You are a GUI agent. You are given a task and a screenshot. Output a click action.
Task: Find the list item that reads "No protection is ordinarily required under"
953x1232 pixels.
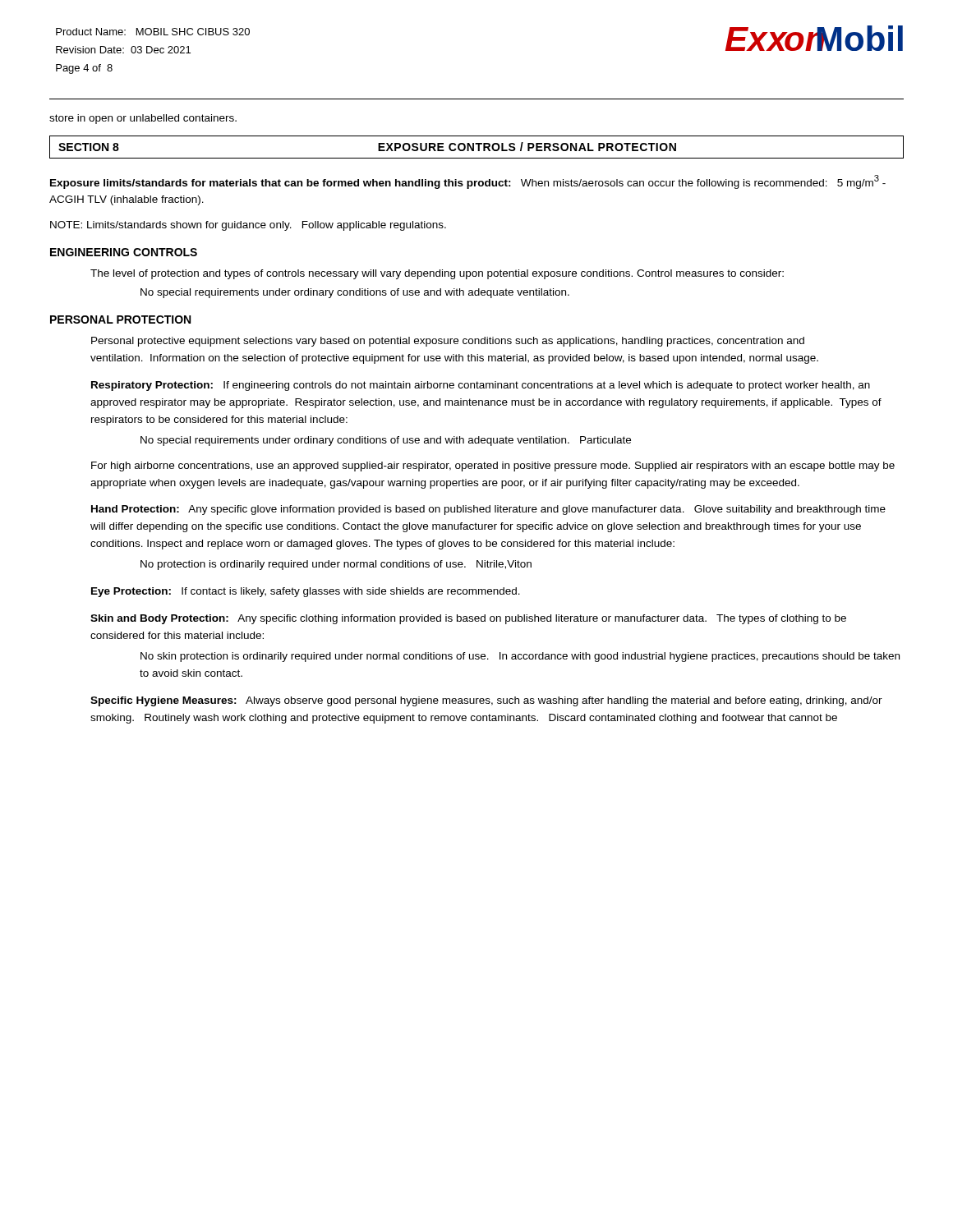336,564
